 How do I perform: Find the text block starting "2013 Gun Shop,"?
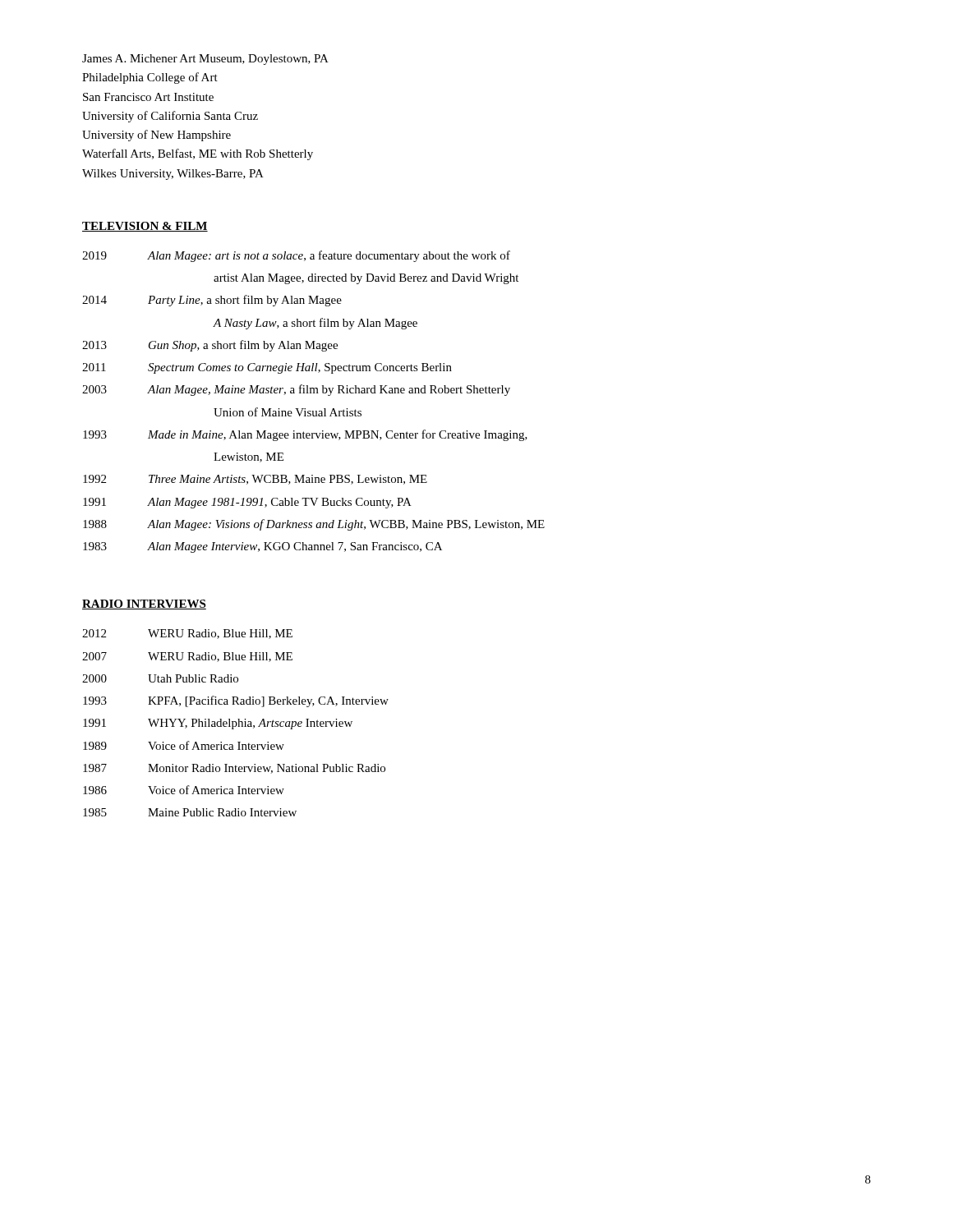coord(210,346)
